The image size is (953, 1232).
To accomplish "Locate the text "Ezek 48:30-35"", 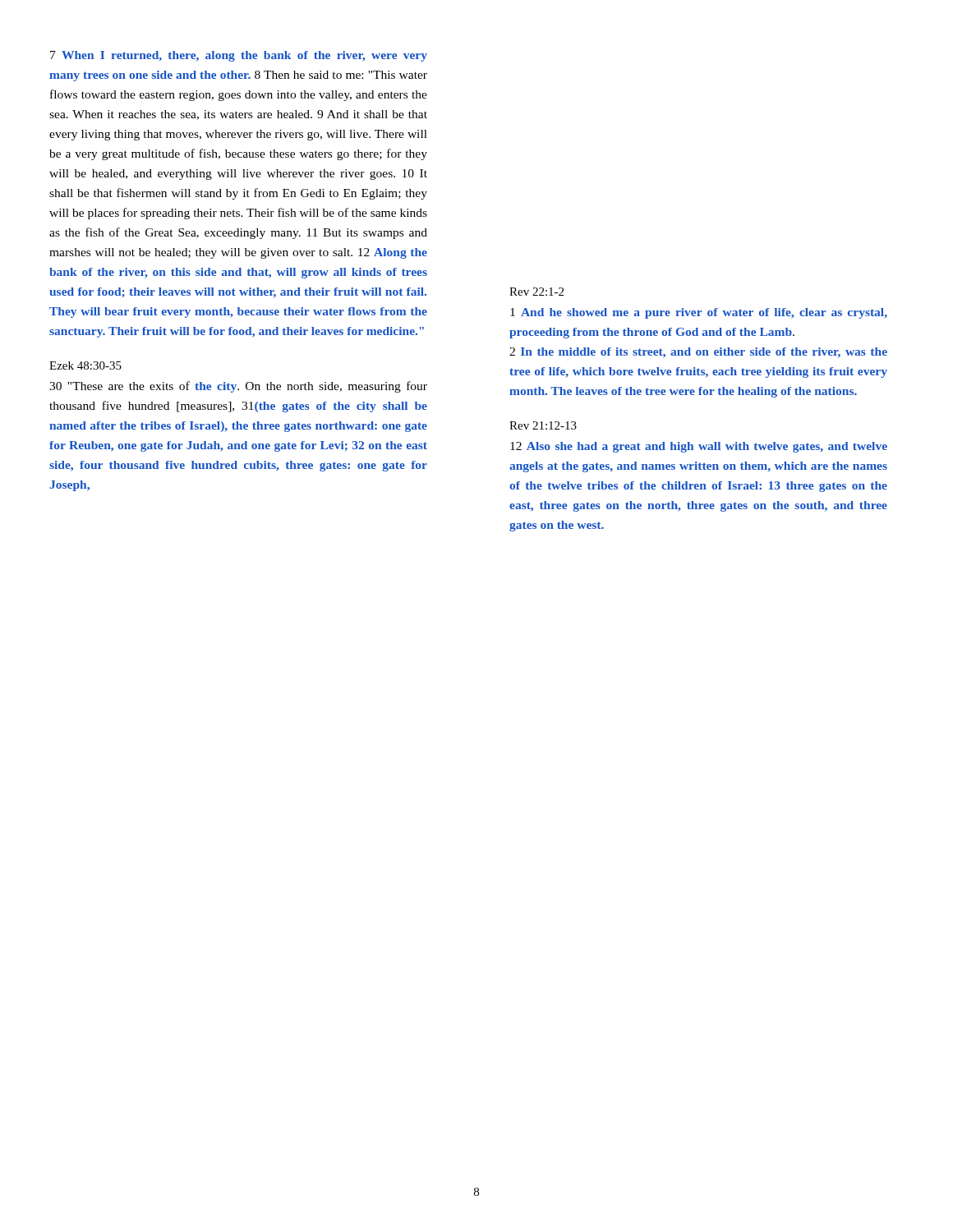I will [85, 366].
